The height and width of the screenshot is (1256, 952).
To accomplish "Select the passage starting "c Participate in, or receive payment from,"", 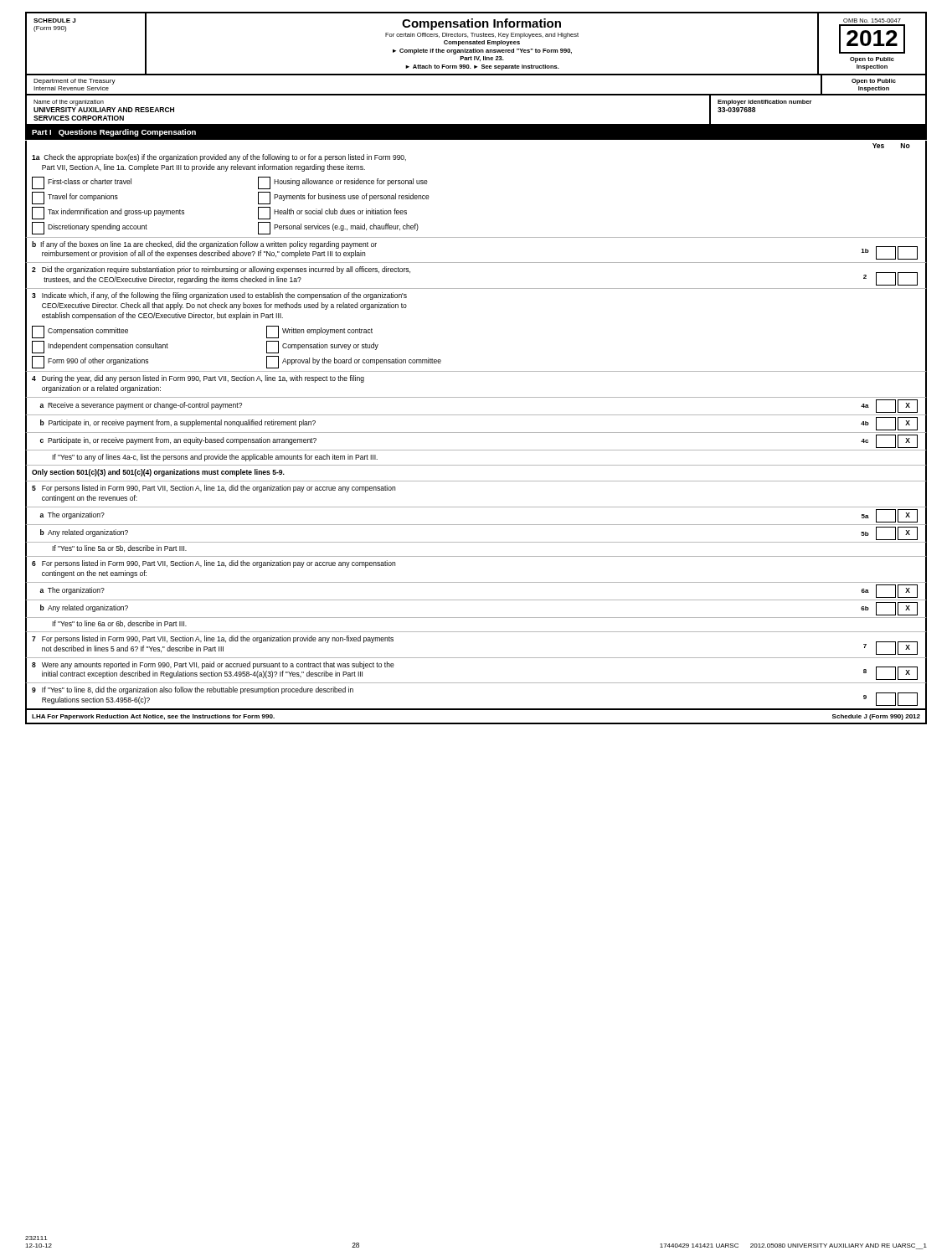I will [476, 441].
